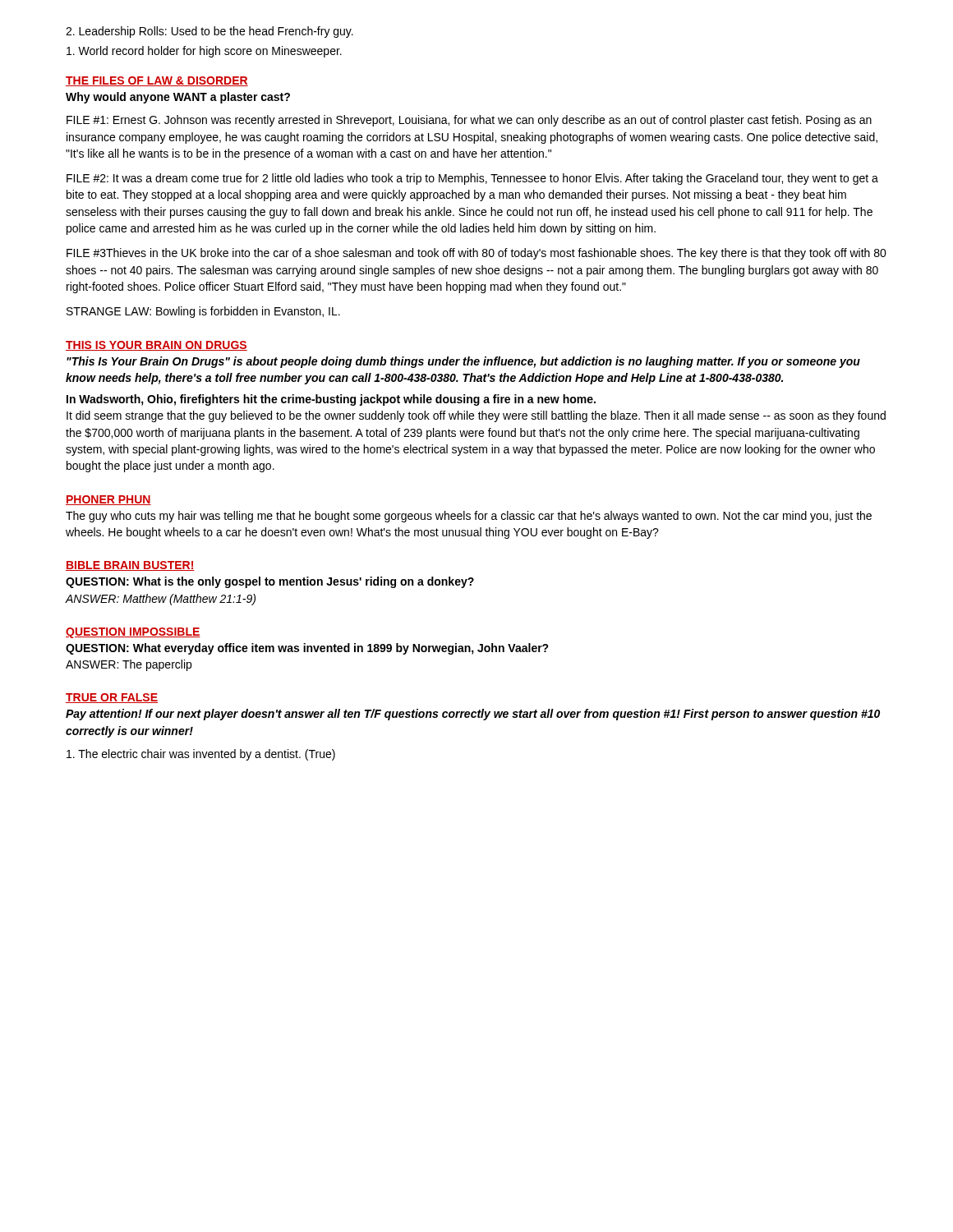This screenshot has width=953, height=1232.
Task: Where is the passage that starts "The guy who cuts my"?
Action: (x=469, y=524)
